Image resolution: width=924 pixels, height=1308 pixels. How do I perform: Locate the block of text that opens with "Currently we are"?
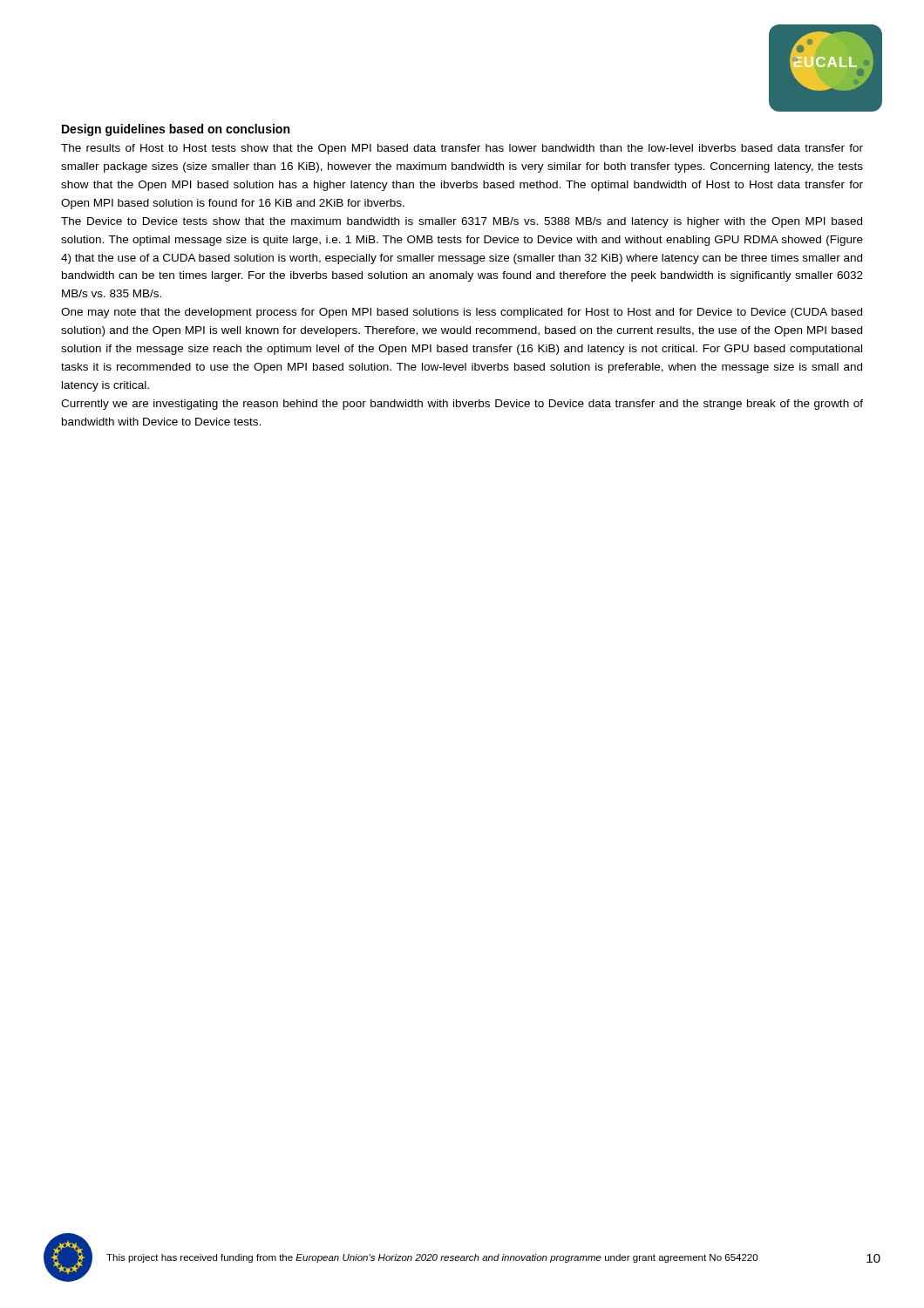pos(462,412)
